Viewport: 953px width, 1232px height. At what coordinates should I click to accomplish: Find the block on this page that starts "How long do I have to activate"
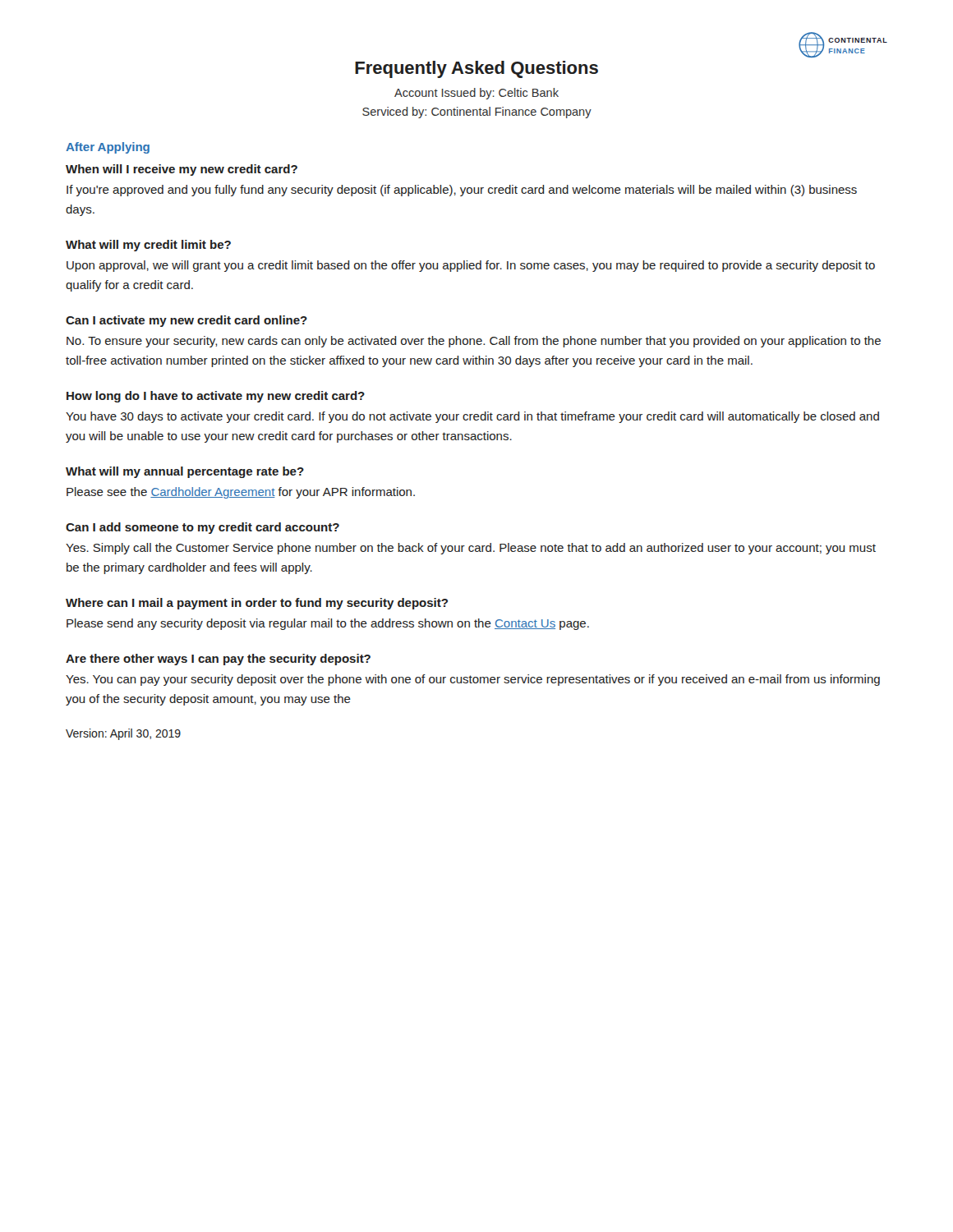click(x=215, y=396)
